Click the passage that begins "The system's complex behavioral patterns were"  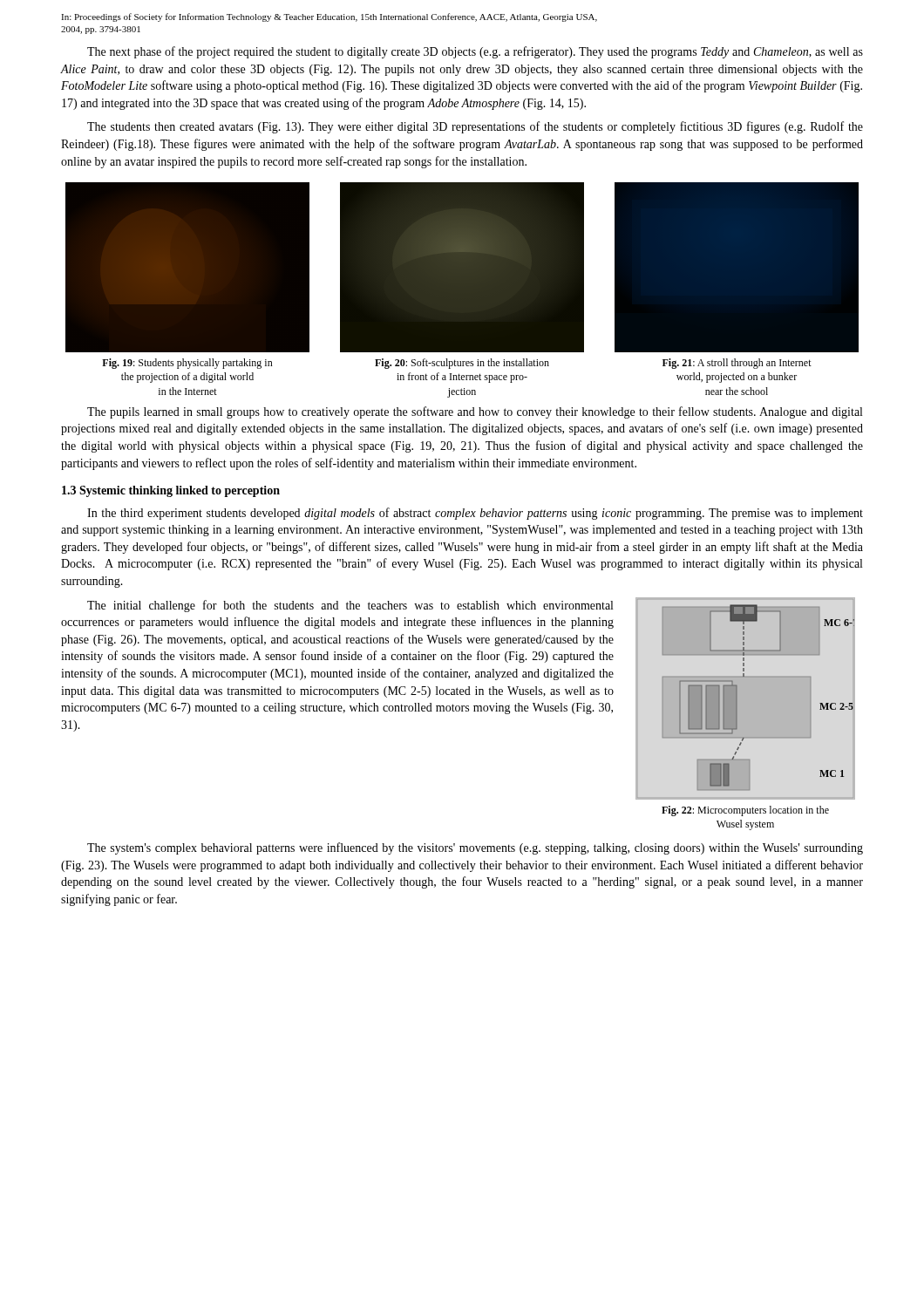point(462,874)
